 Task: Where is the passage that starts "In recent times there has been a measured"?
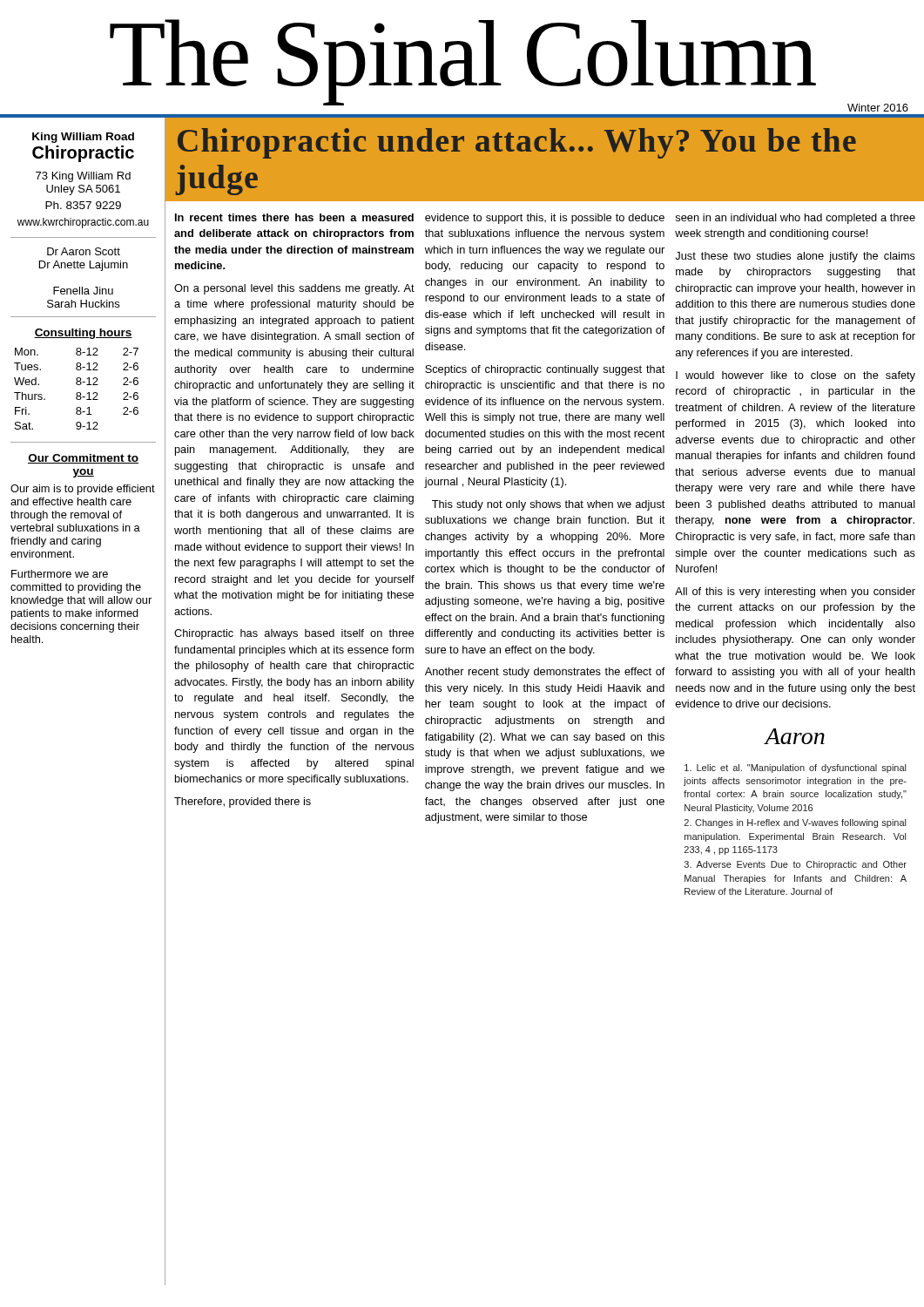click(x=294, y=510)
